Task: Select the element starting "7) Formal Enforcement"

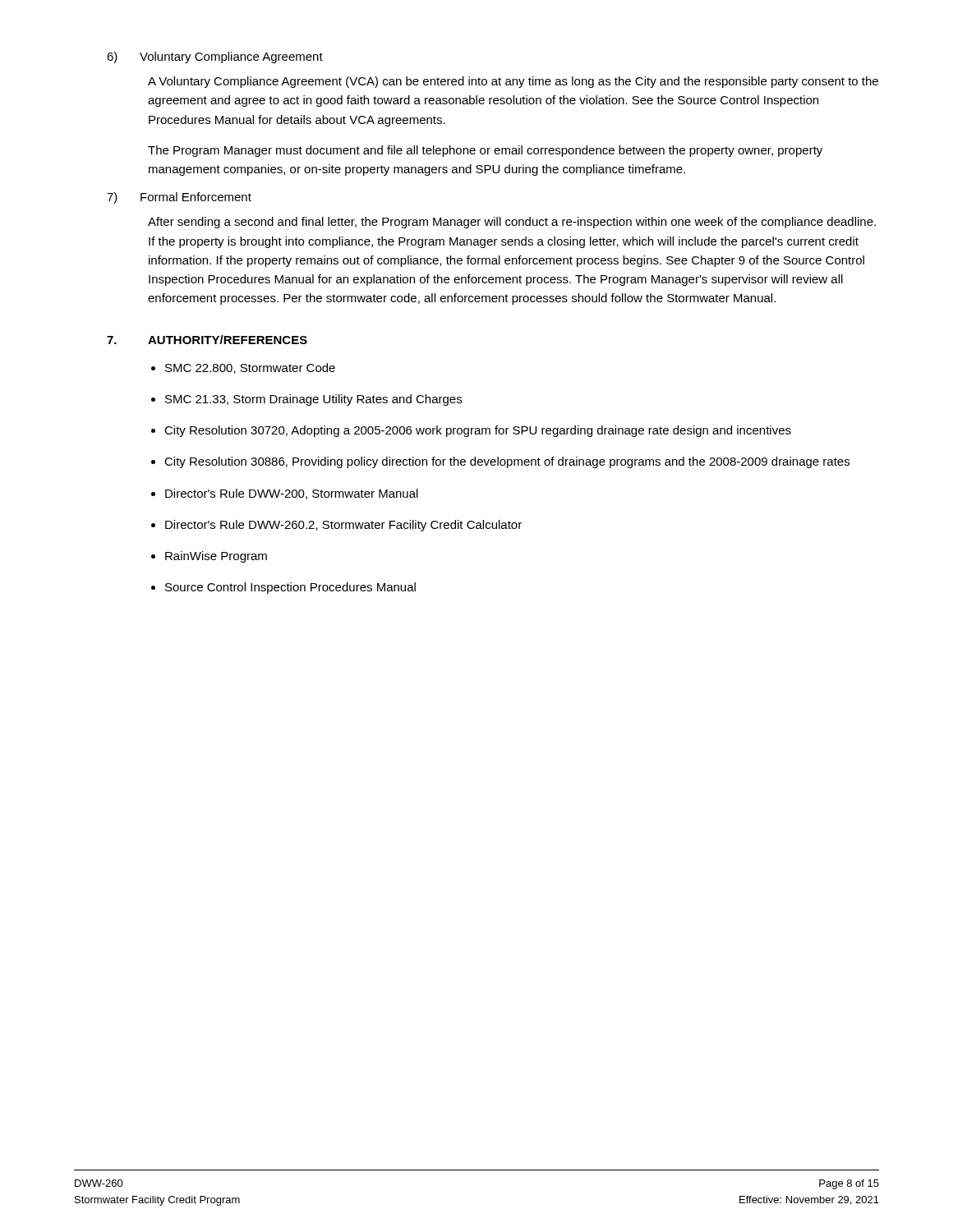Action: click(x=179, y=197)
